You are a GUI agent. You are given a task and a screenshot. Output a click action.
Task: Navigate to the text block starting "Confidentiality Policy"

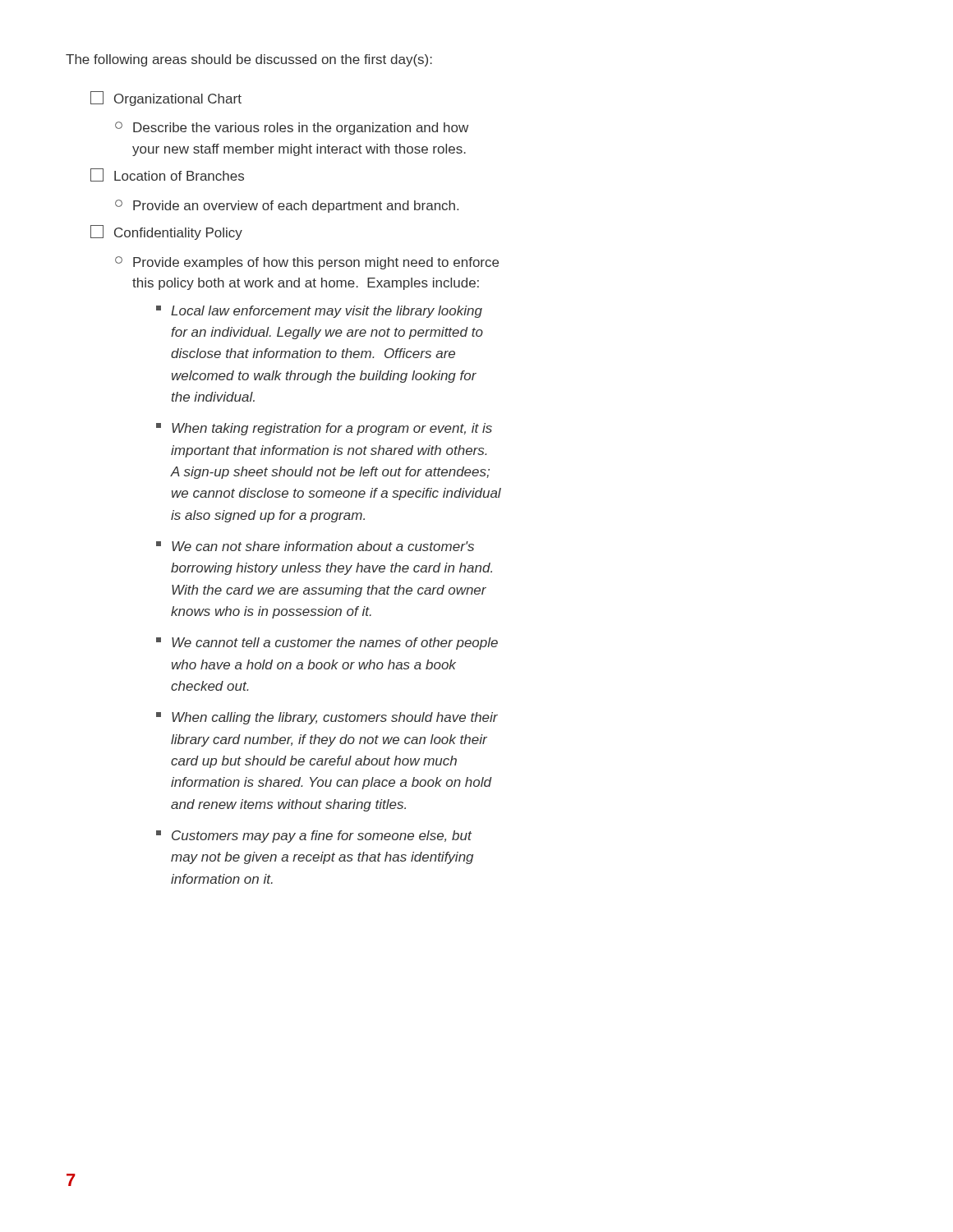pos(166,233)
